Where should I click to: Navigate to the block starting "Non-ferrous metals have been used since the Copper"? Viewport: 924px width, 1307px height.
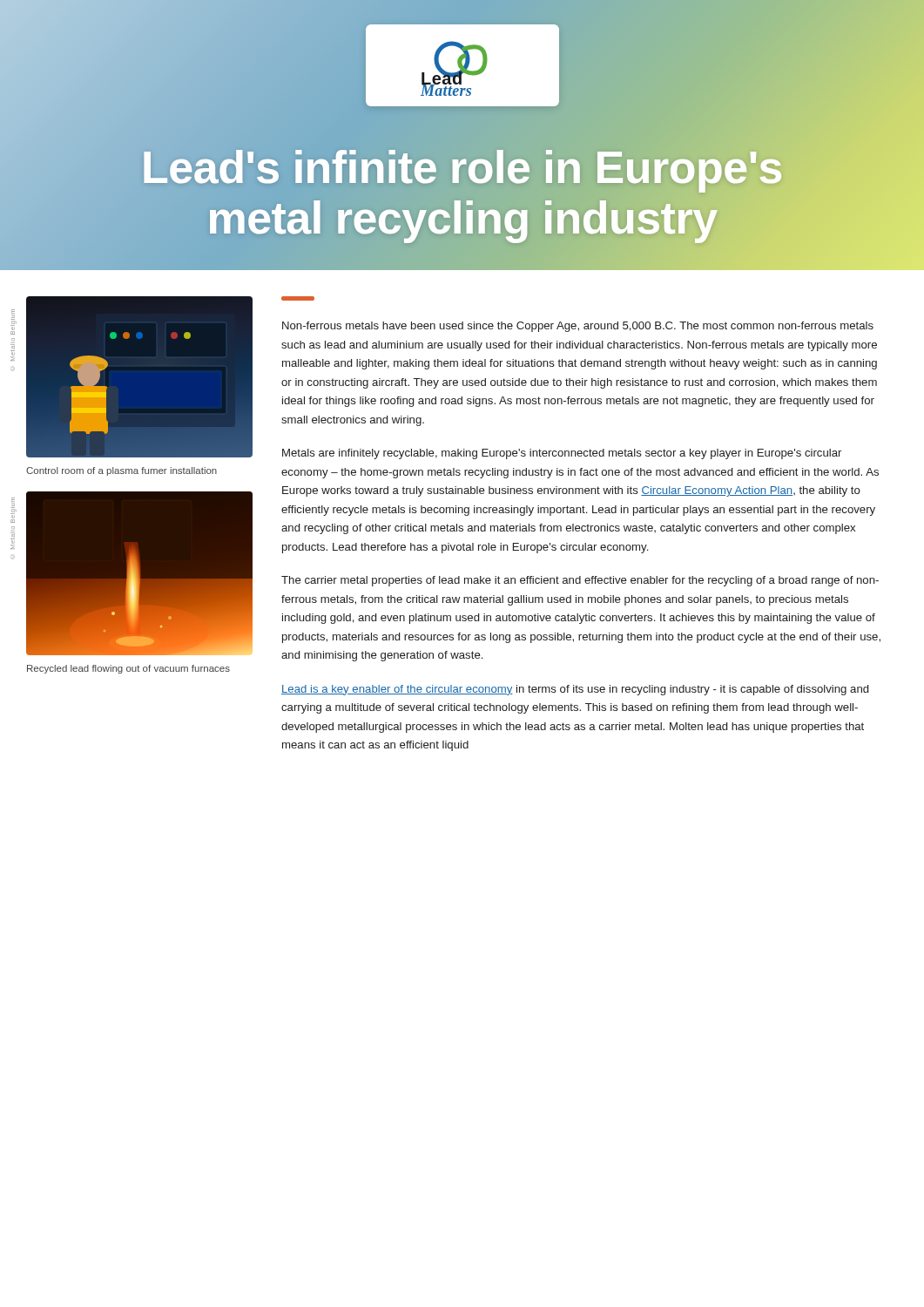click(x=579, y=372)
